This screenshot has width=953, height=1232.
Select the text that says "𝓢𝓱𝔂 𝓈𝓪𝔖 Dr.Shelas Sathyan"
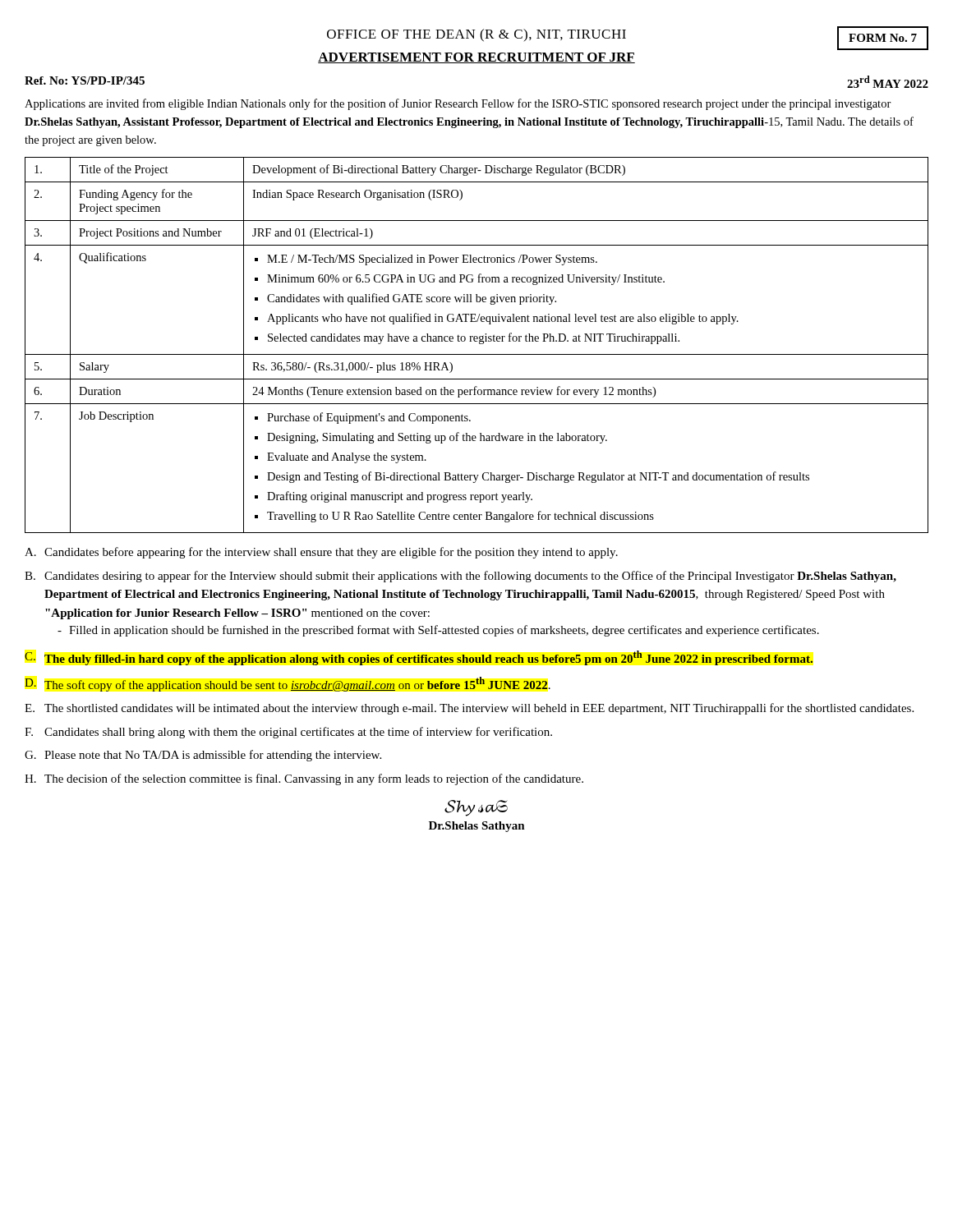pos(476,814)
